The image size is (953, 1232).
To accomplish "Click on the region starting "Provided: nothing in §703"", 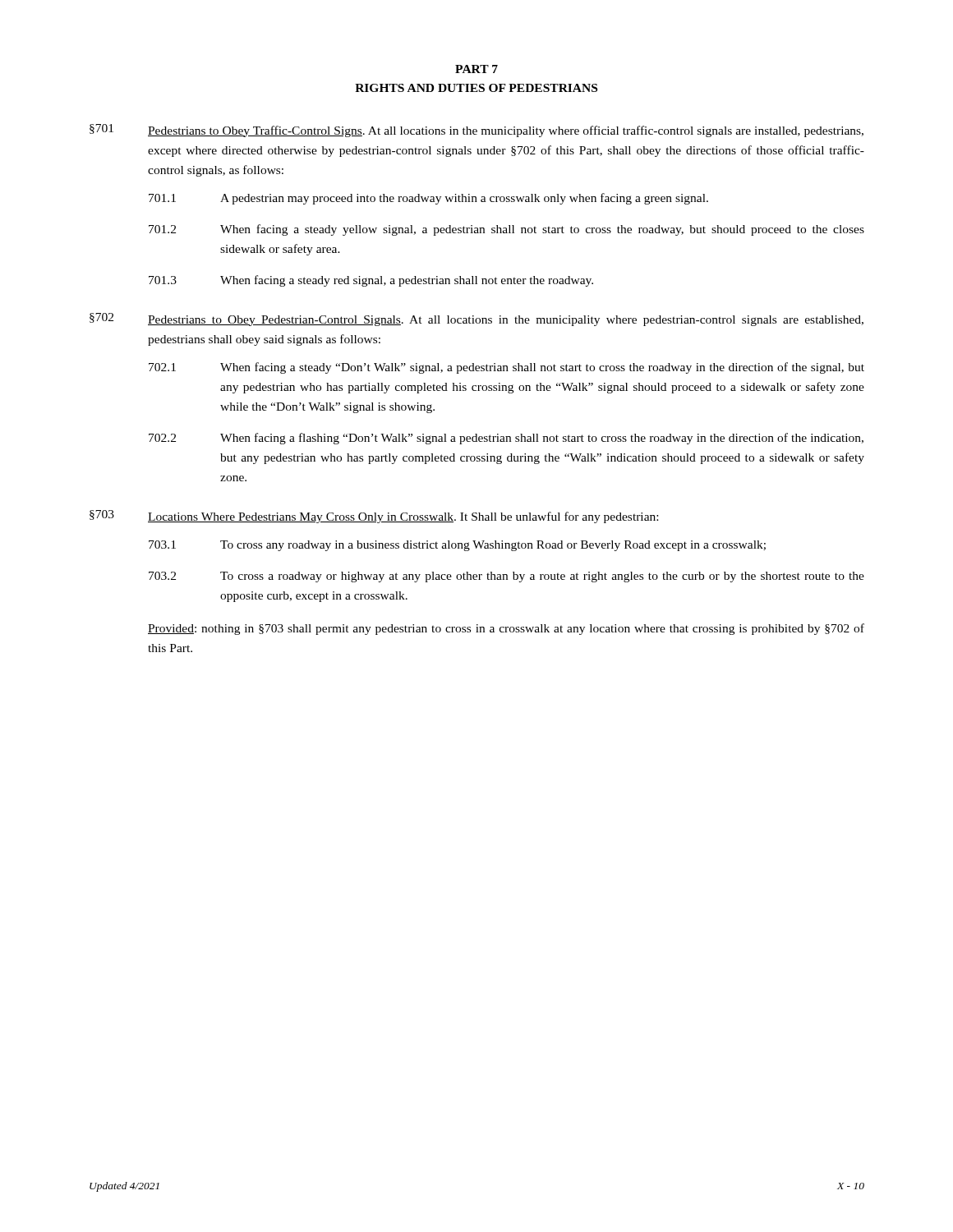I will tap(506, 638).
